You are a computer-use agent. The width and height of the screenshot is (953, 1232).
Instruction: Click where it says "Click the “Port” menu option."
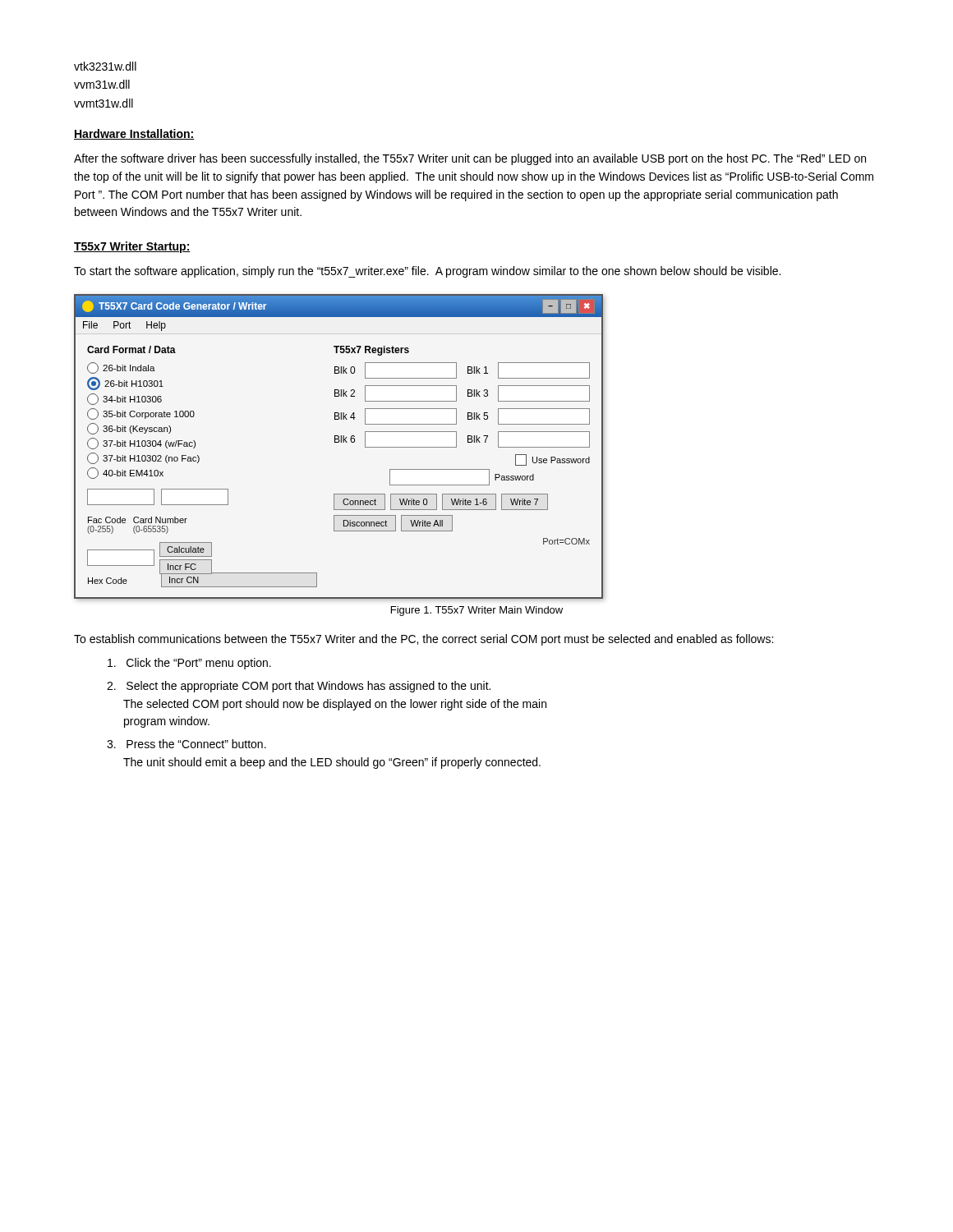189,663
